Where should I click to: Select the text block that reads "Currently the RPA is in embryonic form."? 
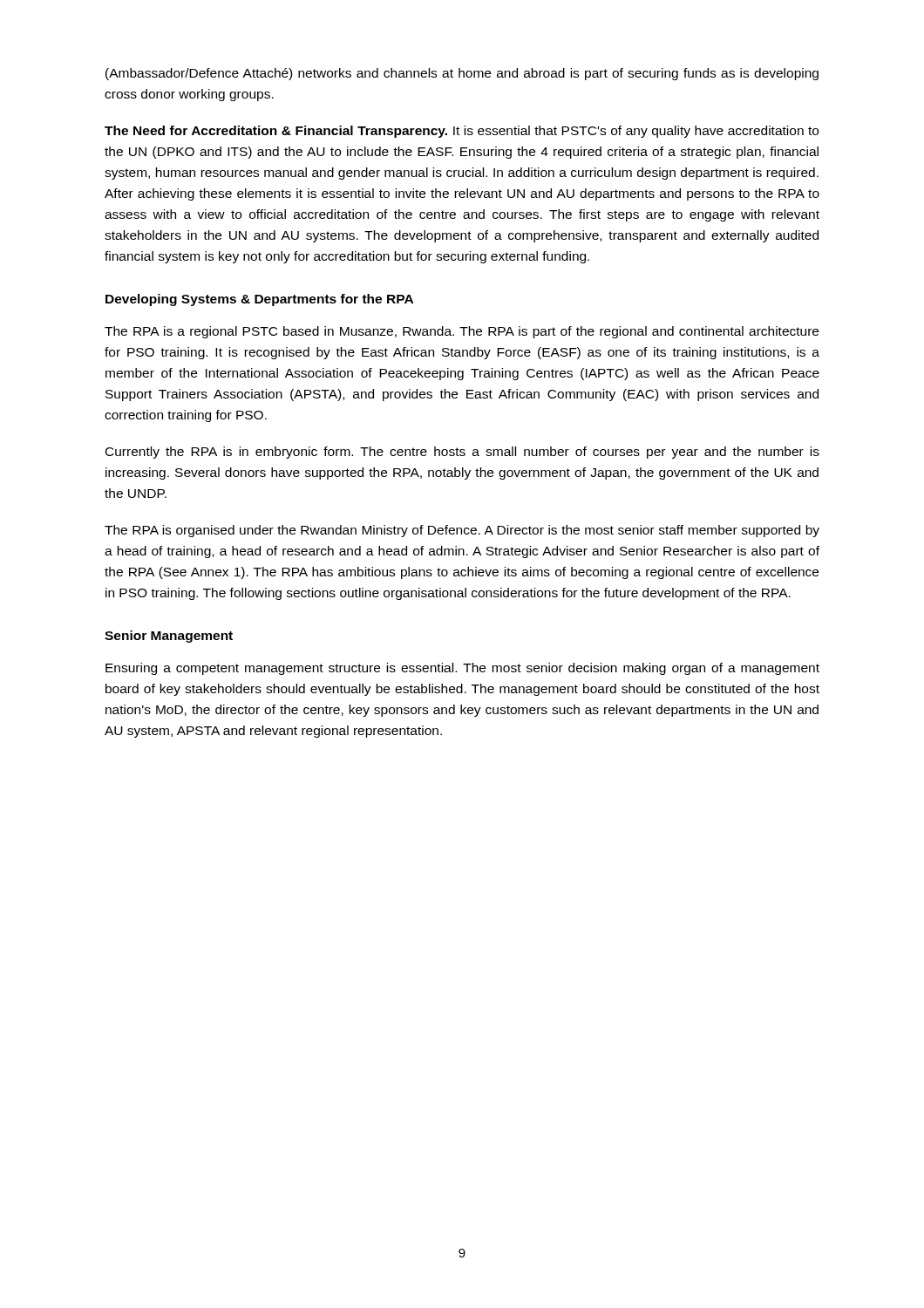coord(462,472)
